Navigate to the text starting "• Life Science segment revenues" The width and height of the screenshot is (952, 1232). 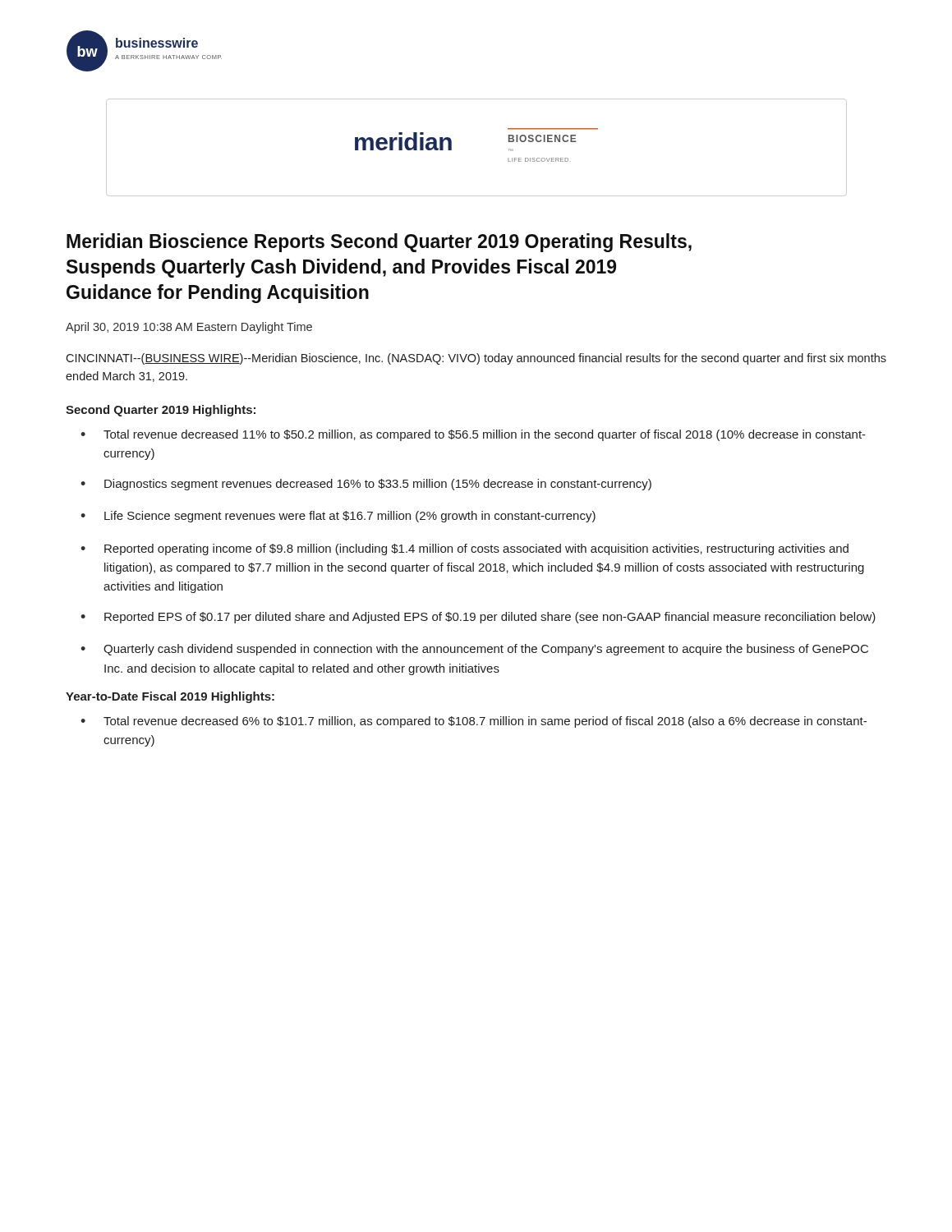click(483, 517)
